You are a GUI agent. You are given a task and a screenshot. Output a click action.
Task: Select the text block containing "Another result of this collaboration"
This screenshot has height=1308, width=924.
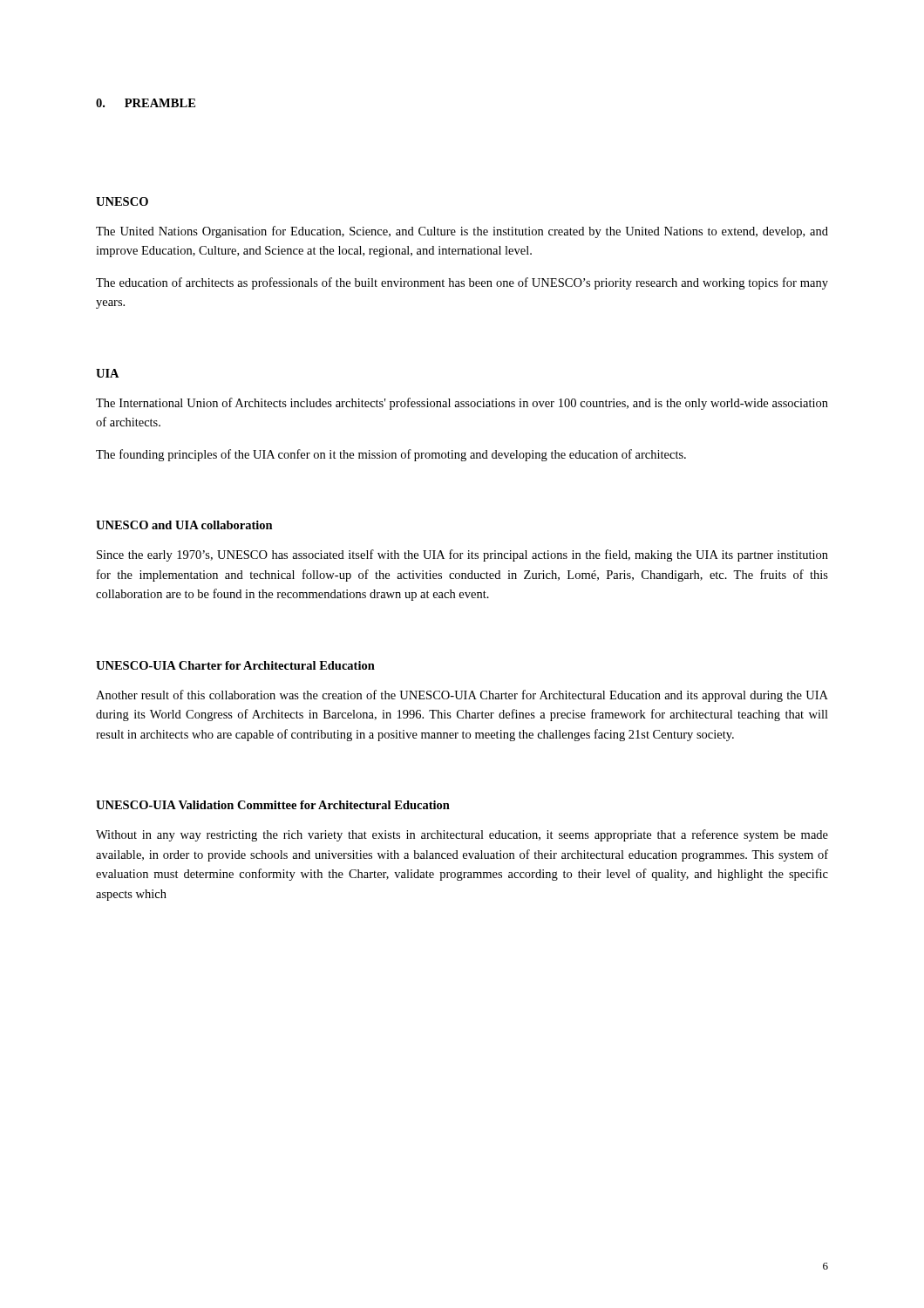pos(462,714)
